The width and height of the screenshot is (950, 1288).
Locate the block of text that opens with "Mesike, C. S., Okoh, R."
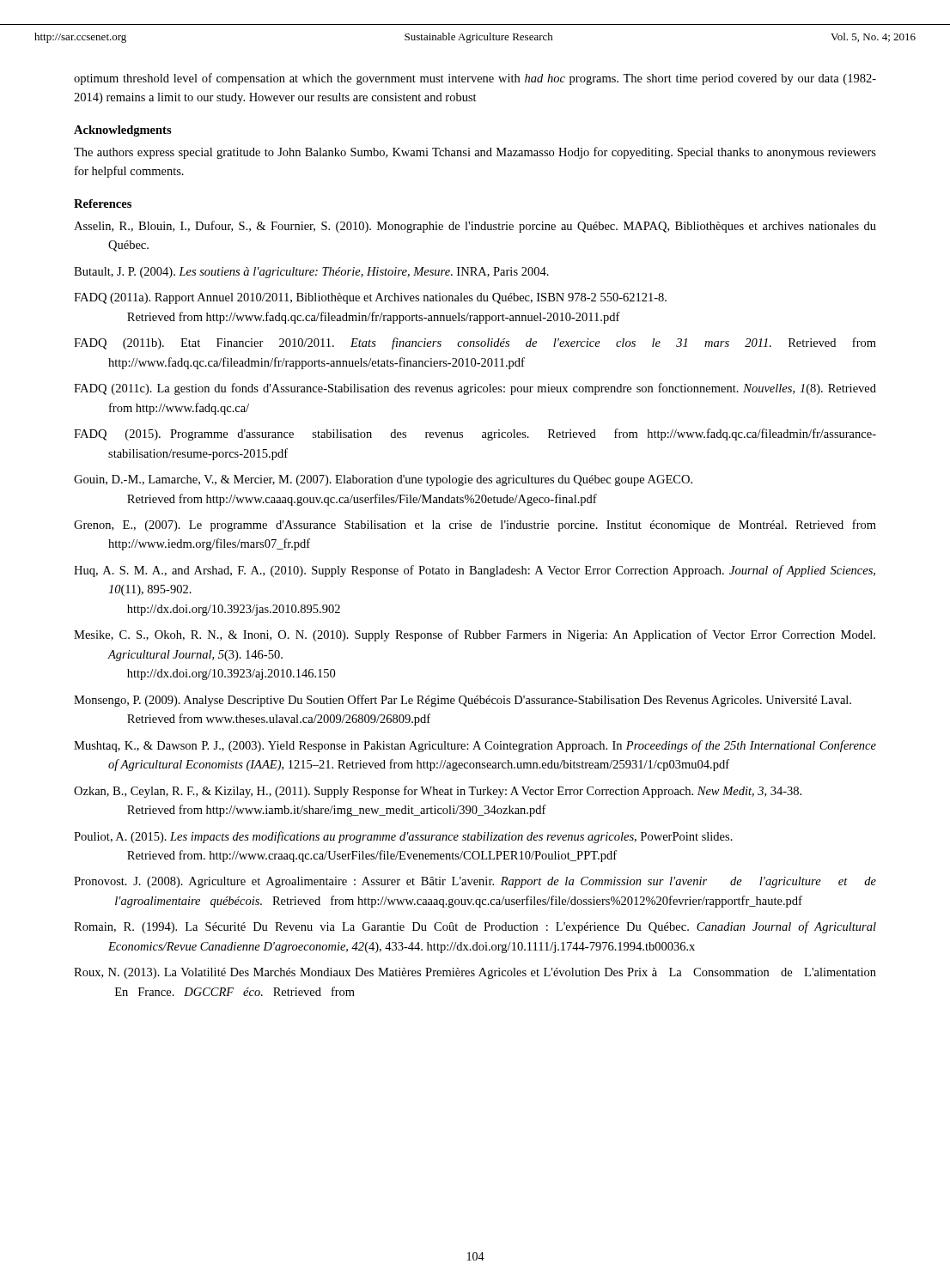475,635
